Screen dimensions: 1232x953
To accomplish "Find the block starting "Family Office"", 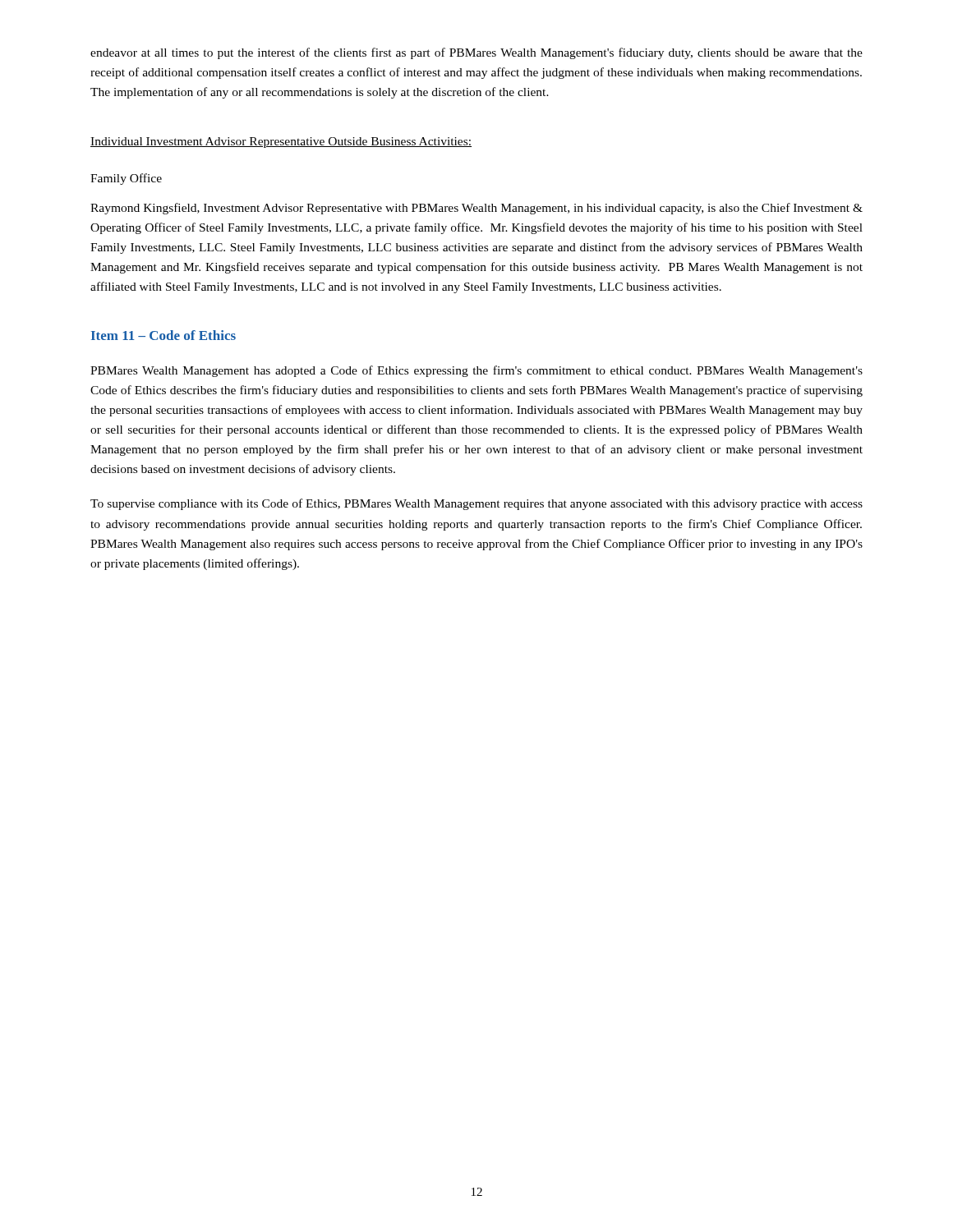I will [x=126, y=178].
